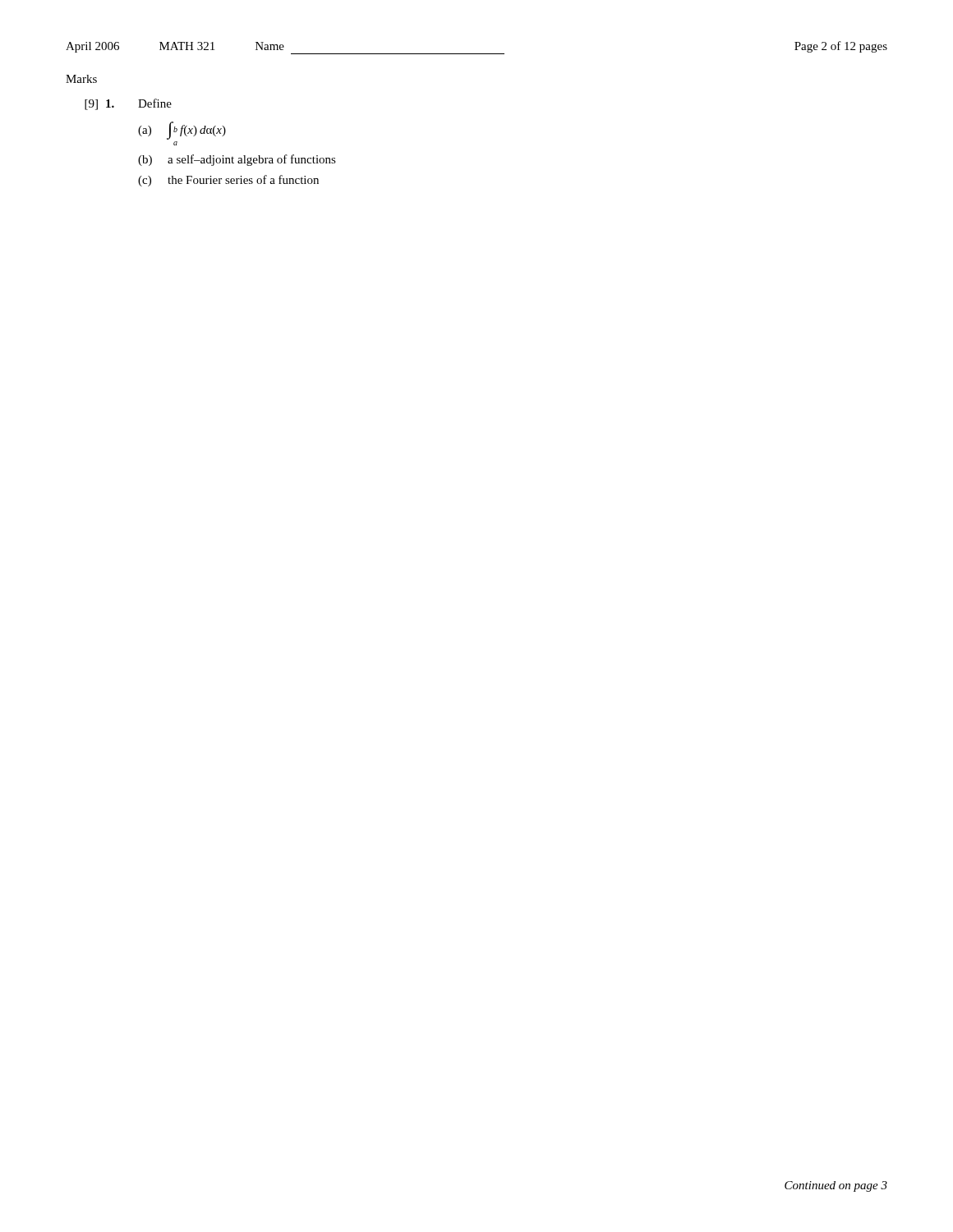Image resolution: width=953 pixels, height=1232 pixels.
Task: Select the block starting "(c) the Fourier series of a function"
Action: coord(228,181)
